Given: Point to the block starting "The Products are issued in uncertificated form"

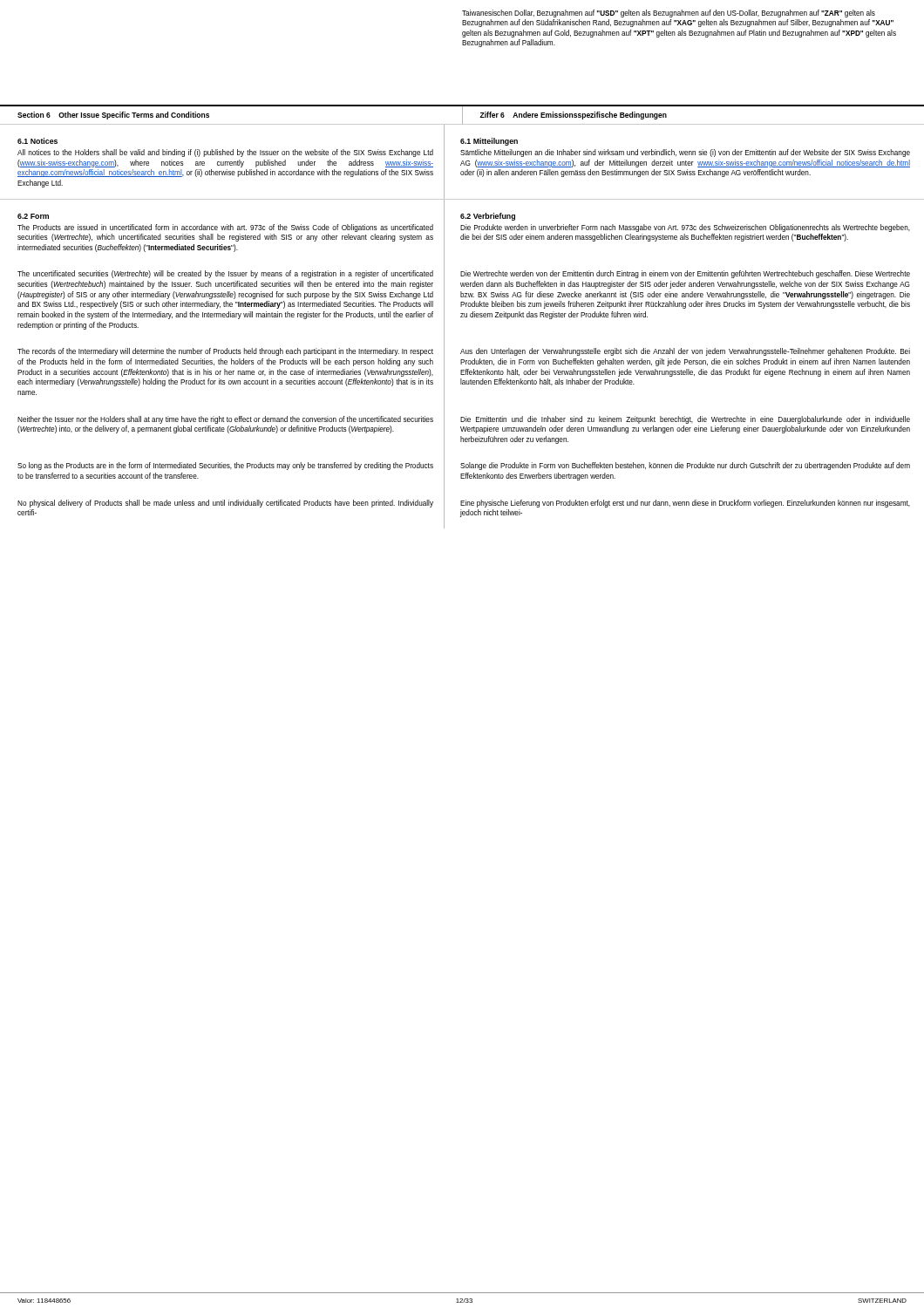Looking at the screenshot, I should coord(225,238).
